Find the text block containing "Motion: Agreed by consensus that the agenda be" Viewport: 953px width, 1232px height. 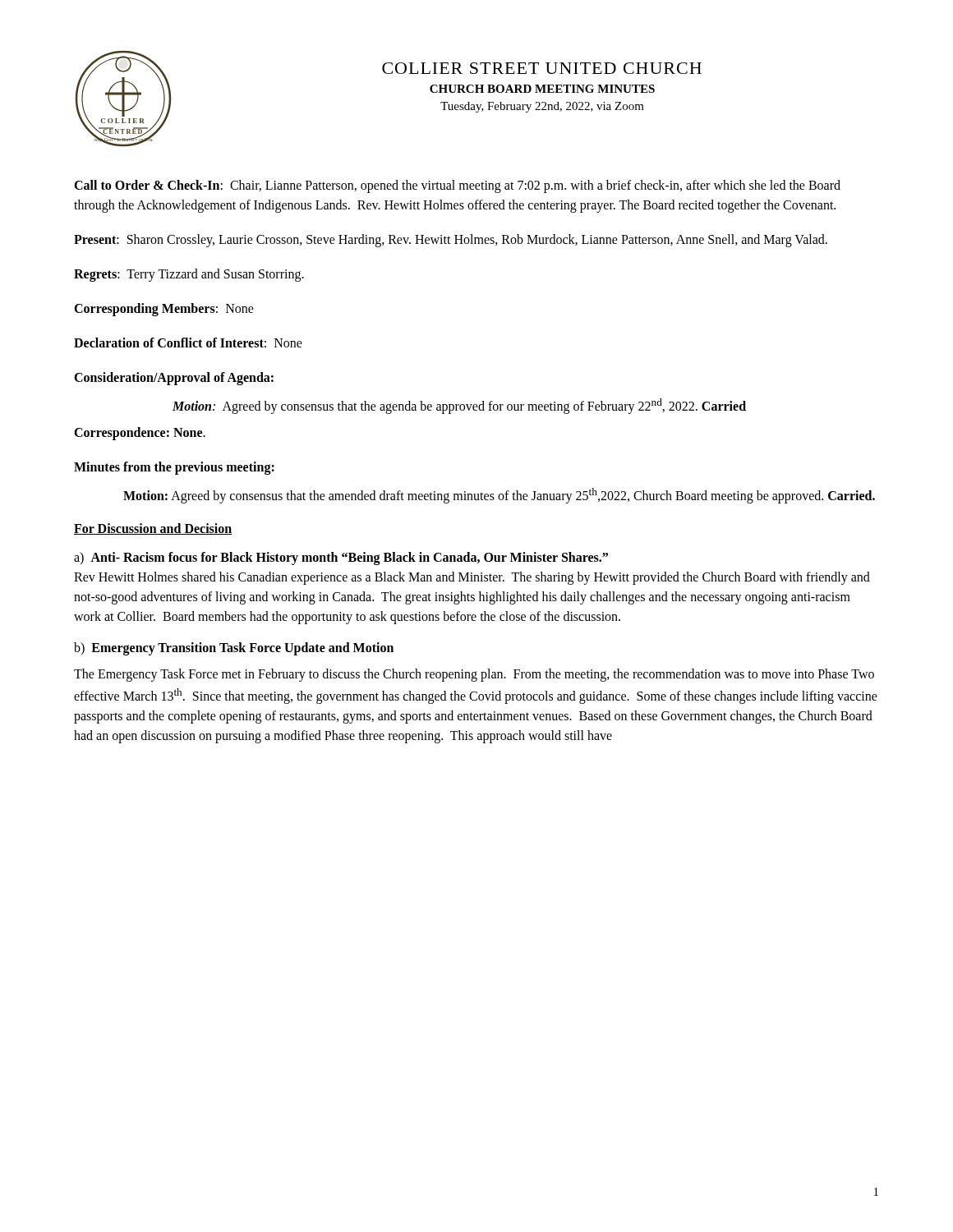[526, 405]
